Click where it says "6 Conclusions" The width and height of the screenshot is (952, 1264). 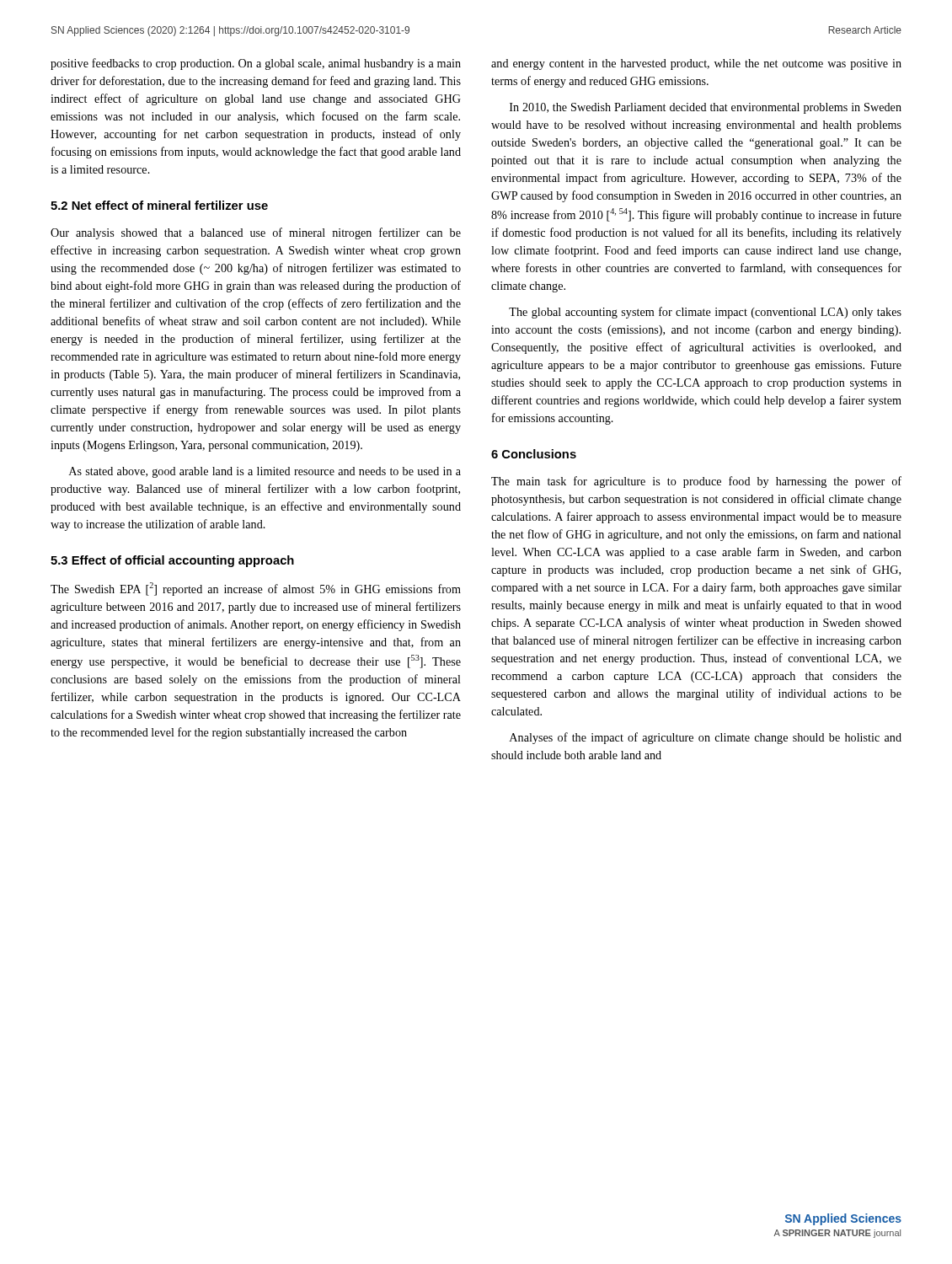point(534,454)
